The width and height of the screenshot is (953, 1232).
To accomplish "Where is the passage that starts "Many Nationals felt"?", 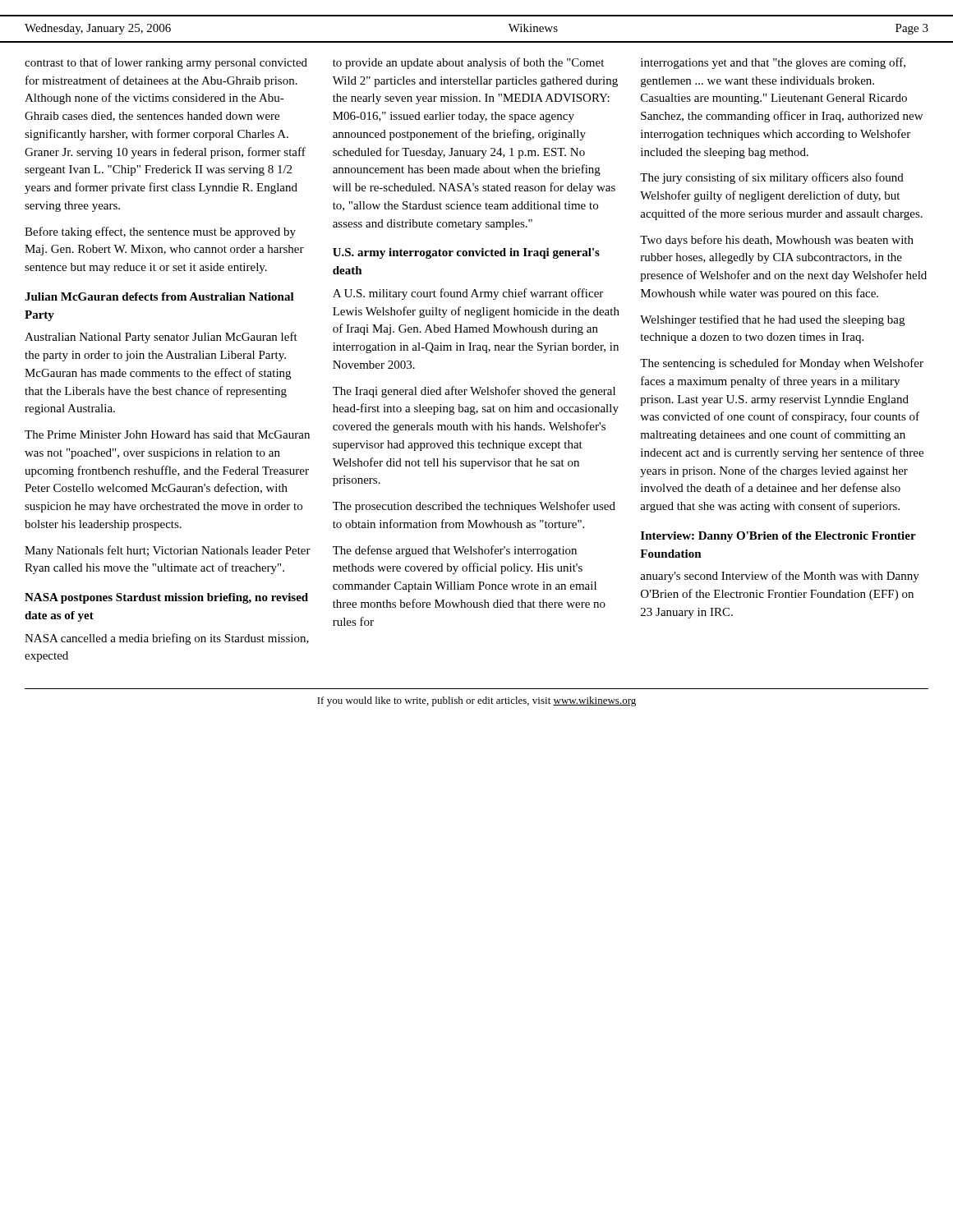I will coord(169,560).
